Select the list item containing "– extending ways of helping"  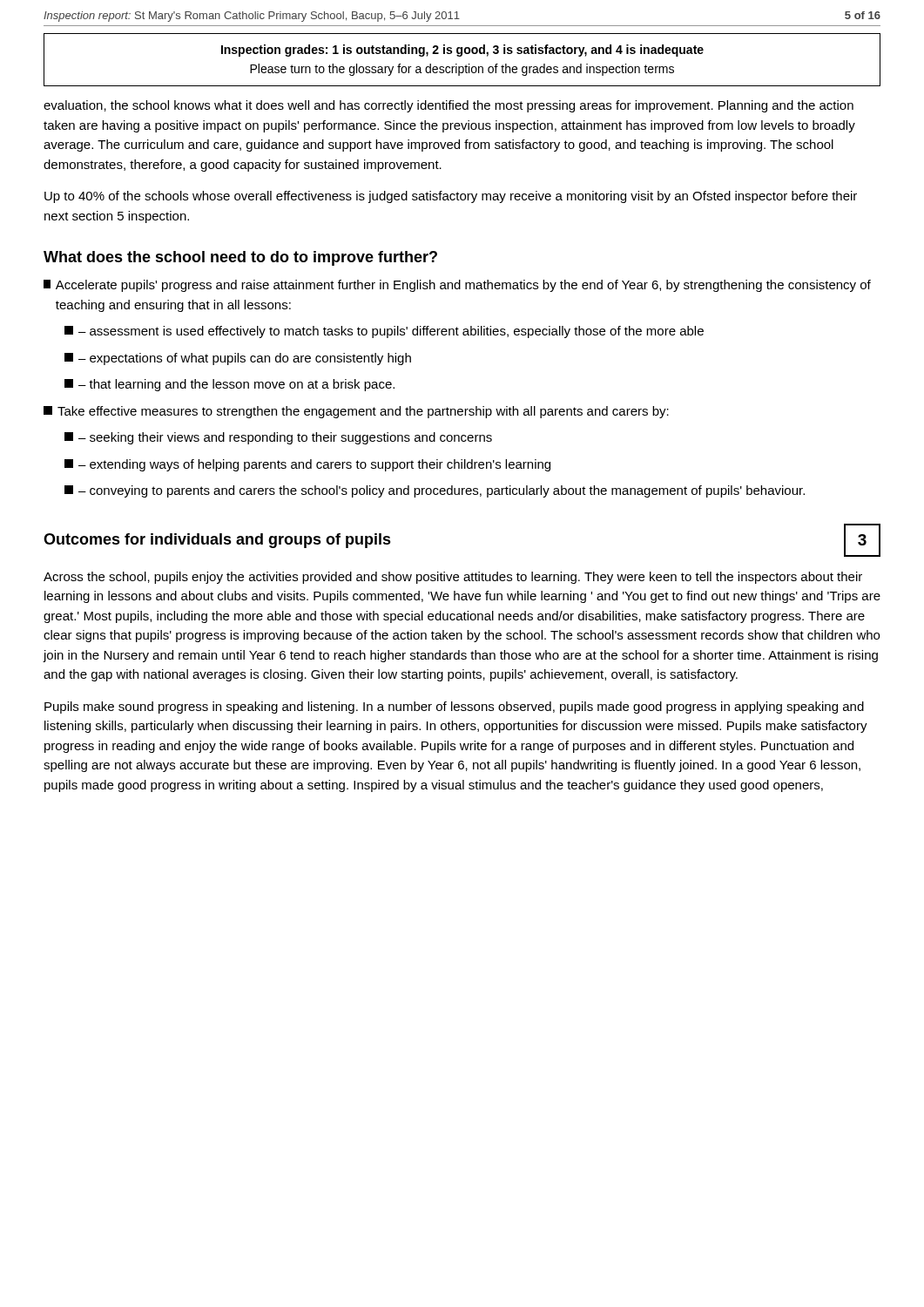[308, 464]
